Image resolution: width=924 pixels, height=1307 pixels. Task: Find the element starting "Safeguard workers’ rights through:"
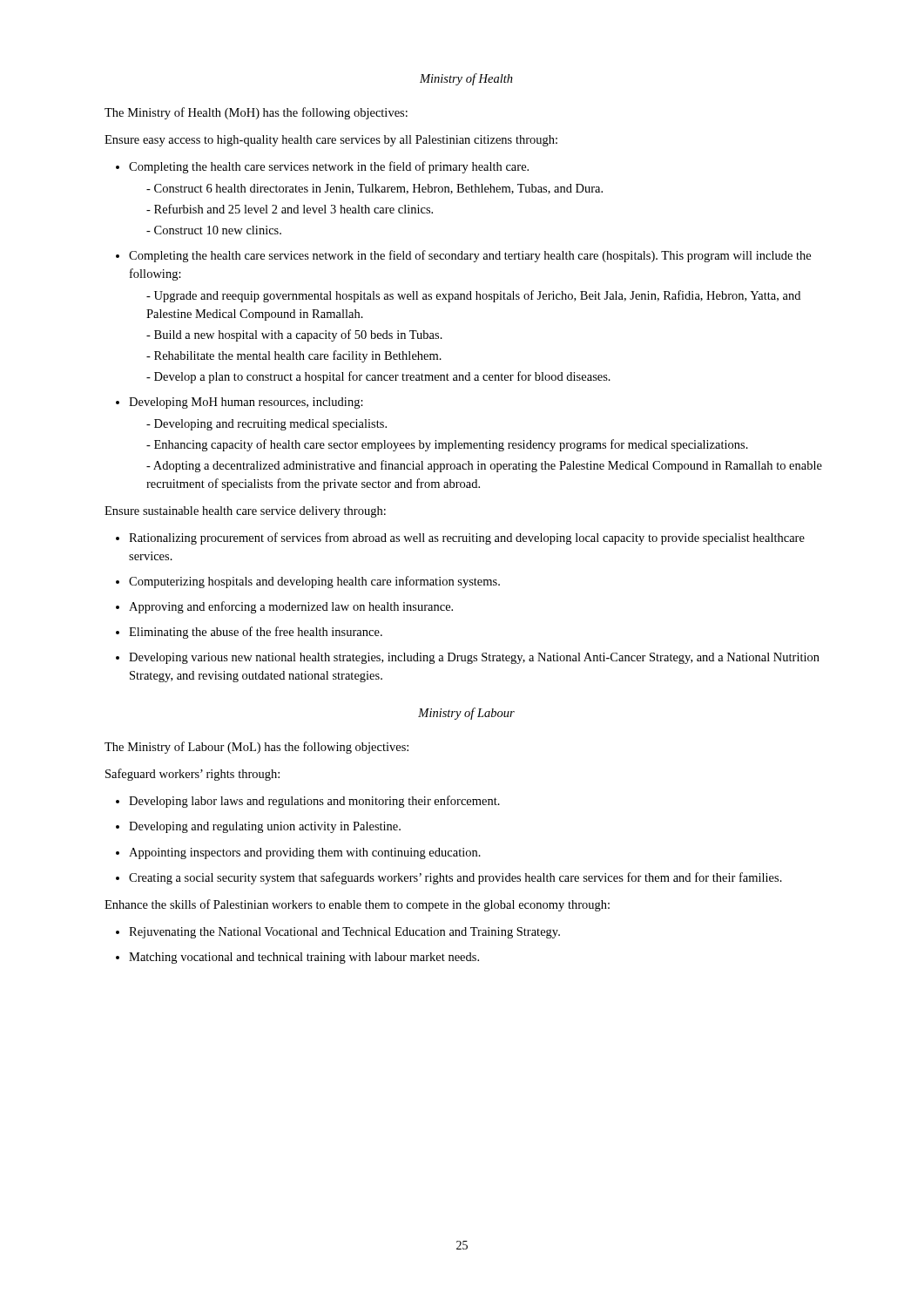[x=193, y=774]
